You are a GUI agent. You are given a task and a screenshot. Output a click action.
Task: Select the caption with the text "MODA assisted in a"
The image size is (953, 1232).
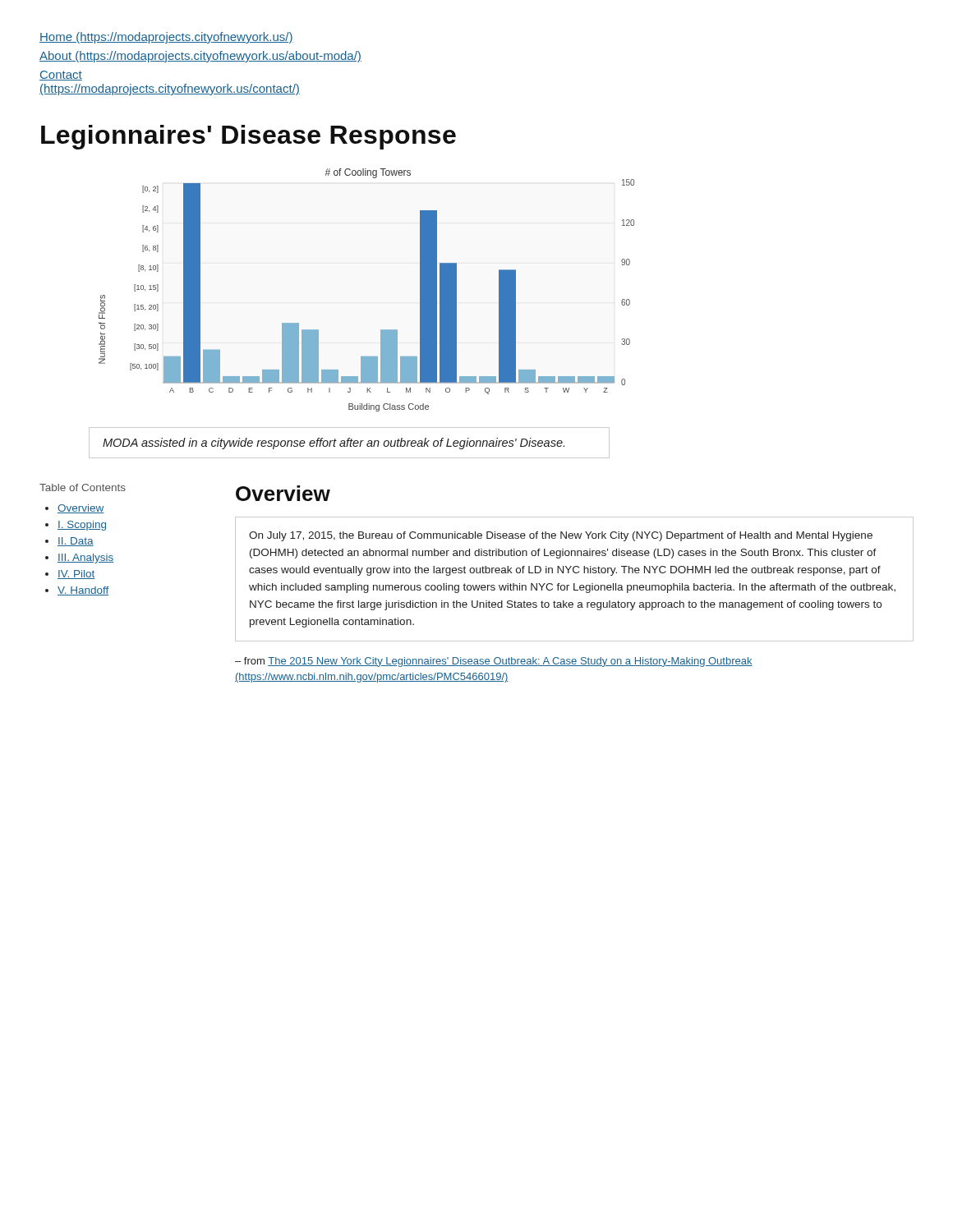coord(334,443)
